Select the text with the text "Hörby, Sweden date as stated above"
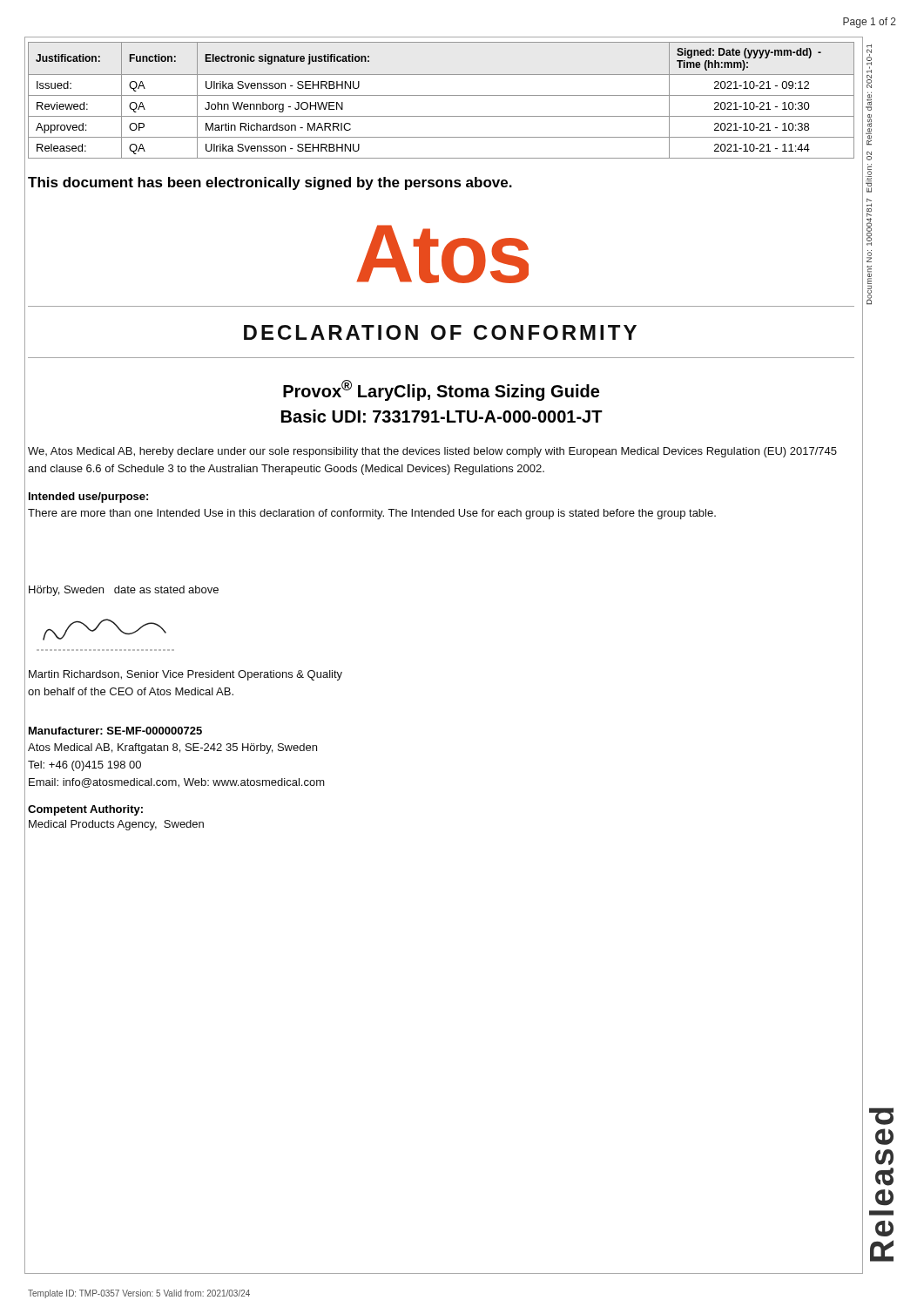Viewport: 924px width, 1307px height. (x=123, y=590)
